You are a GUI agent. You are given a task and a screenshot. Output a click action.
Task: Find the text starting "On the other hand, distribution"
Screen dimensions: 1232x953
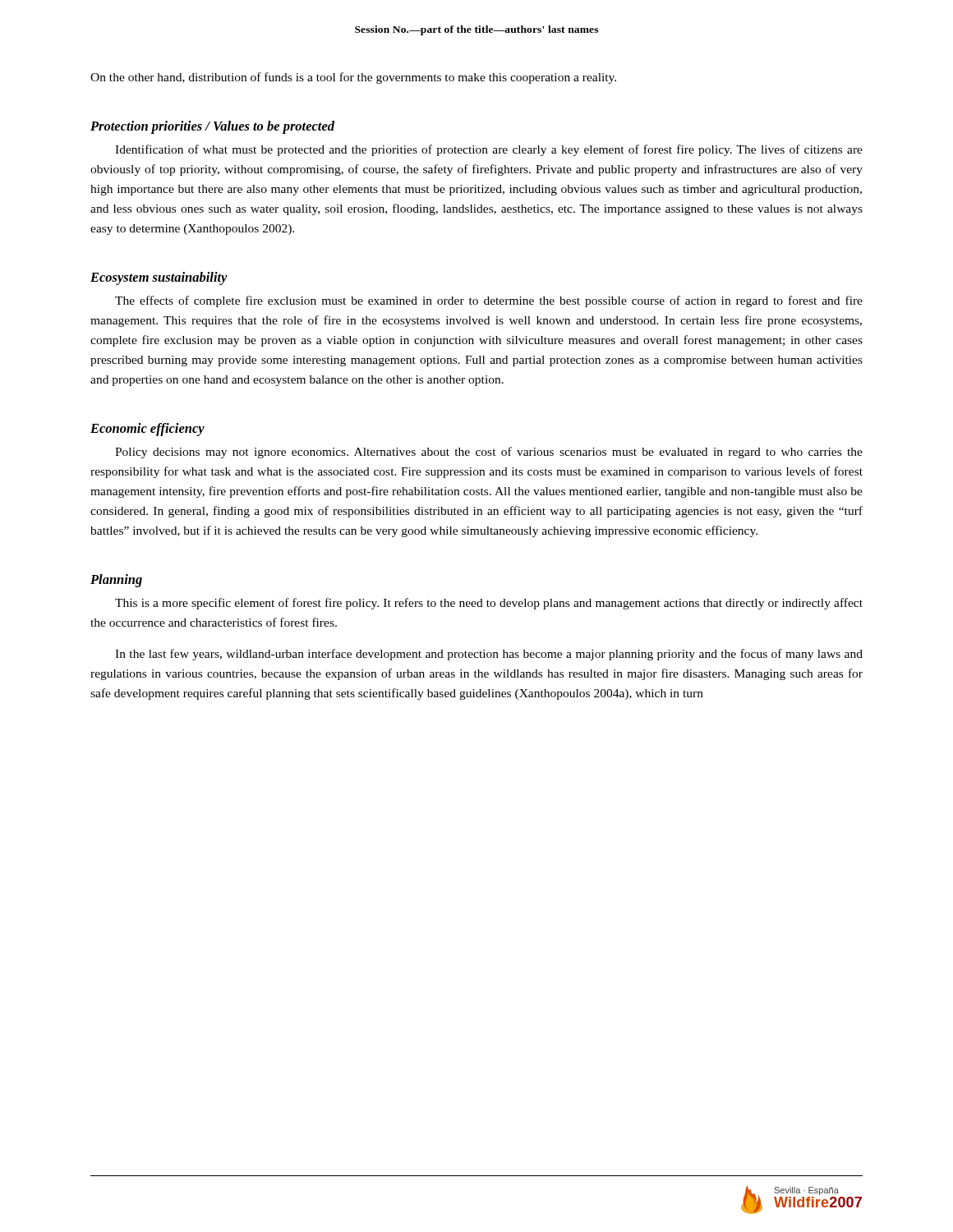[x=354, y=77]
